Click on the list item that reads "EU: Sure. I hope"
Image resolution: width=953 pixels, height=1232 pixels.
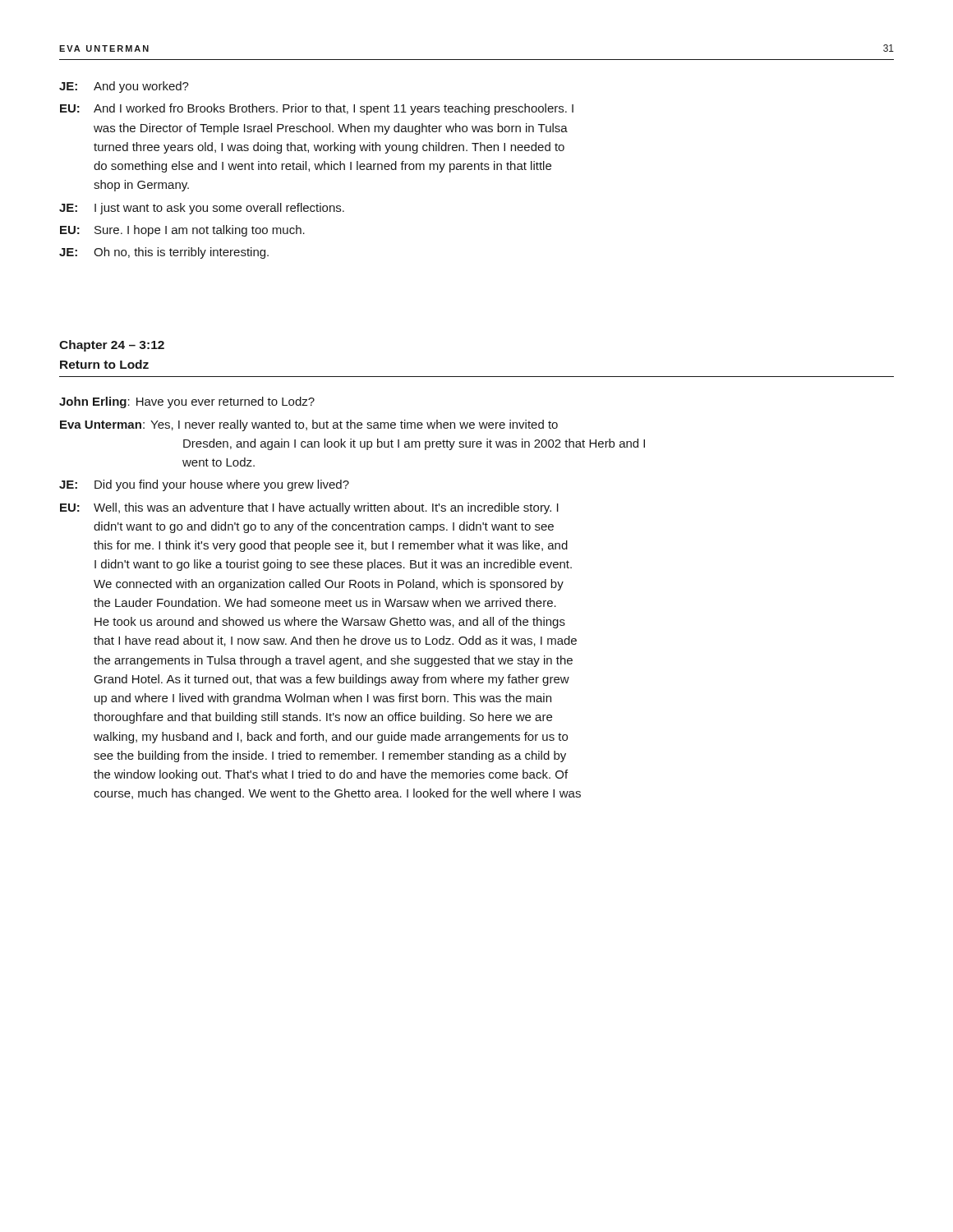point(182,231)
